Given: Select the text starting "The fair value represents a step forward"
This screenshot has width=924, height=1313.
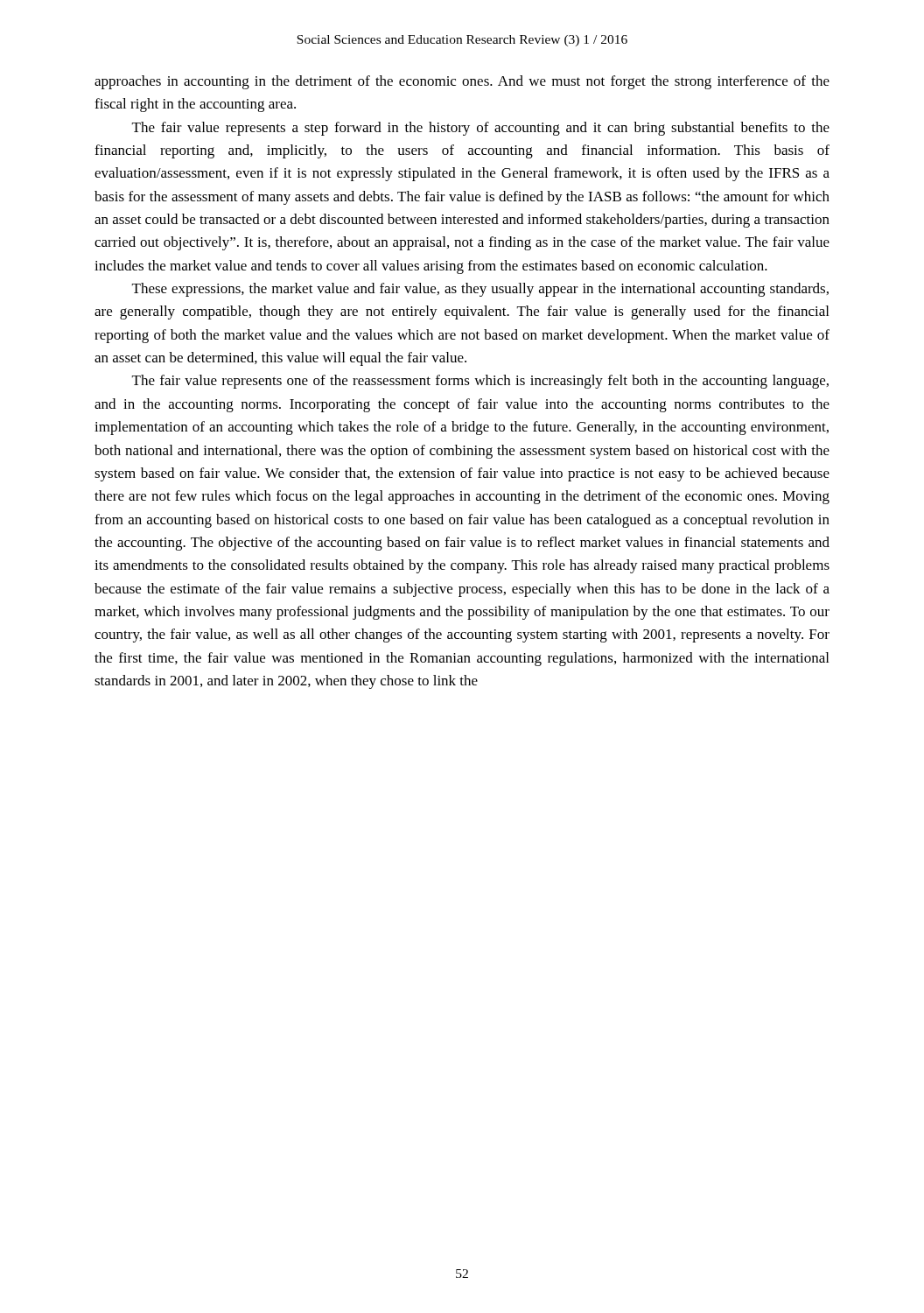Looking at the screenshot, I should [462, 197].
